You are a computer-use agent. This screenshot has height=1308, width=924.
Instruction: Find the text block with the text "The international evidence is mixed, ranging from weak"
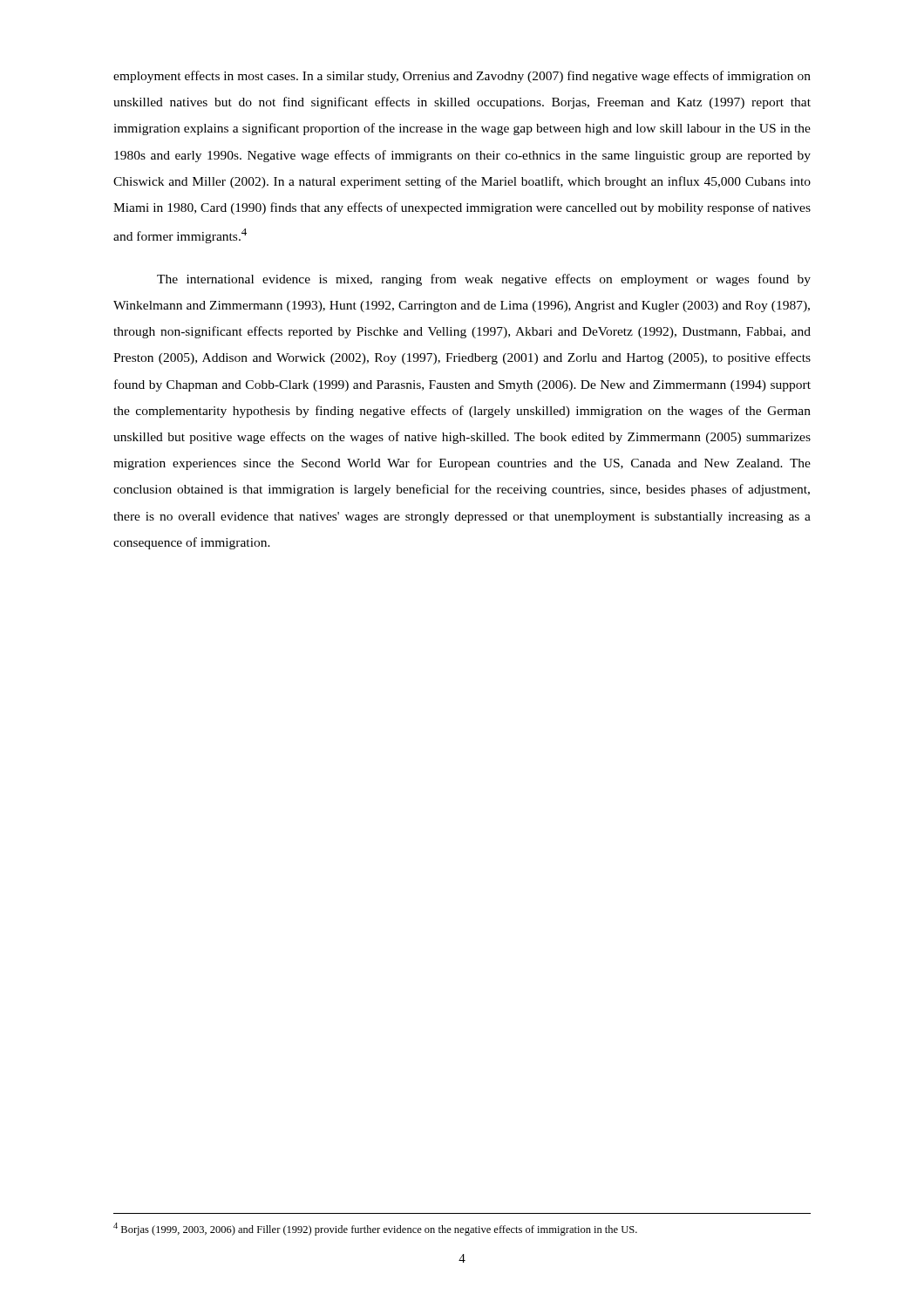462,411
